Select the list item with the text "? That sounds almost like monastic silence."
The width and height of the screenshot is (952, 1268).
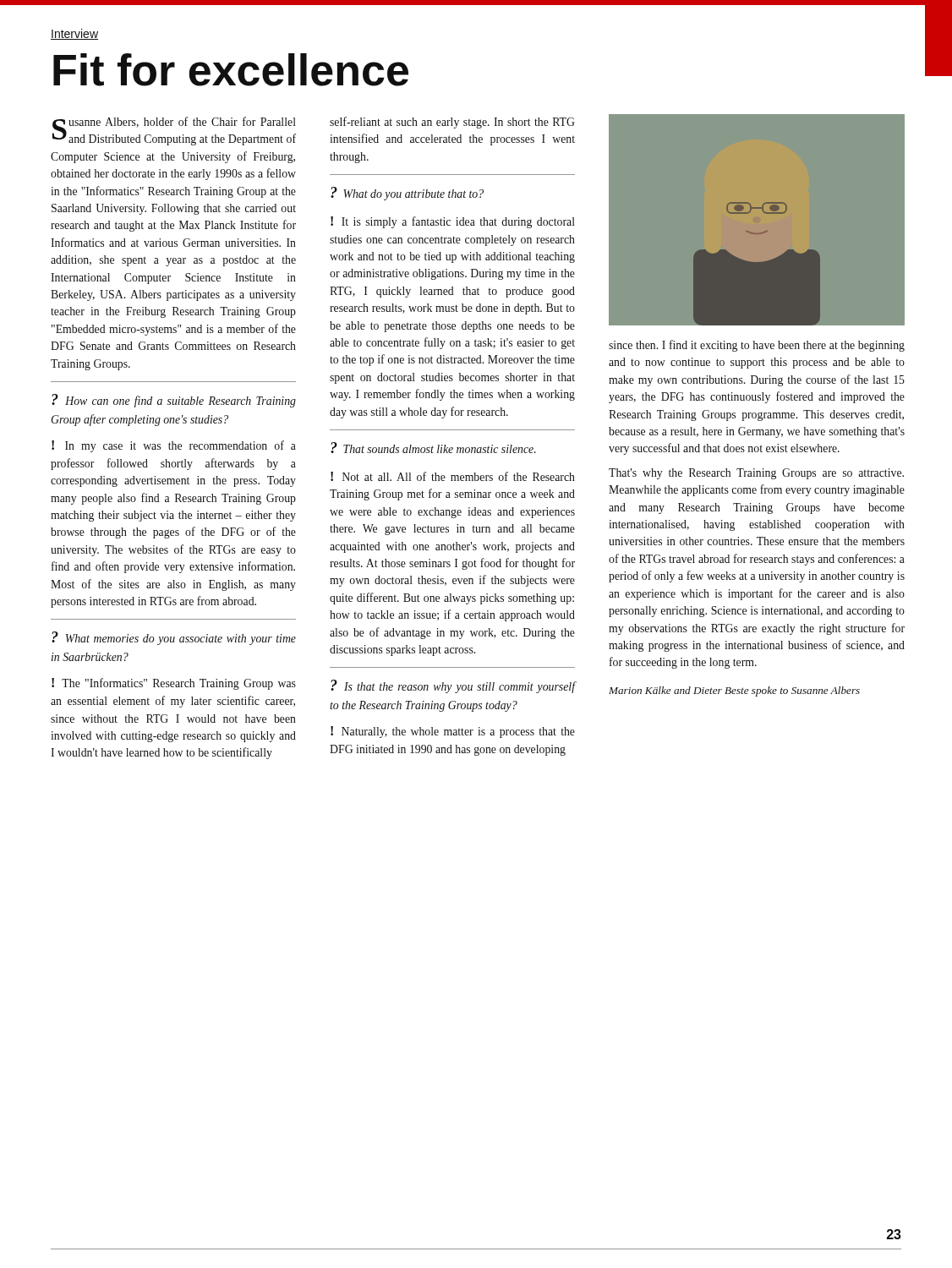(452, 448)
